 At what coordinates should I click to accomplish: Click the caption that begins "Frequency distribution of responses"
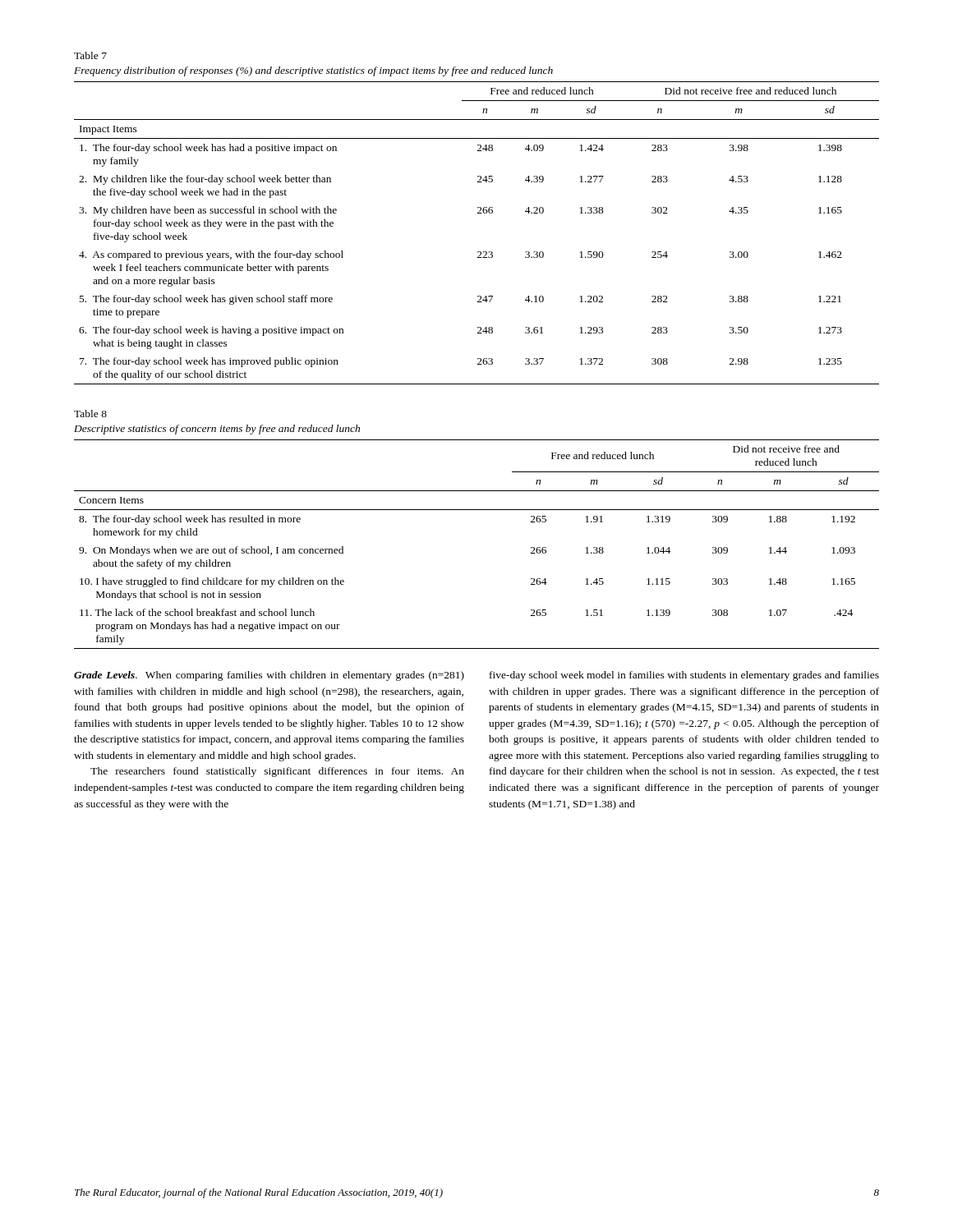[314, 70]
